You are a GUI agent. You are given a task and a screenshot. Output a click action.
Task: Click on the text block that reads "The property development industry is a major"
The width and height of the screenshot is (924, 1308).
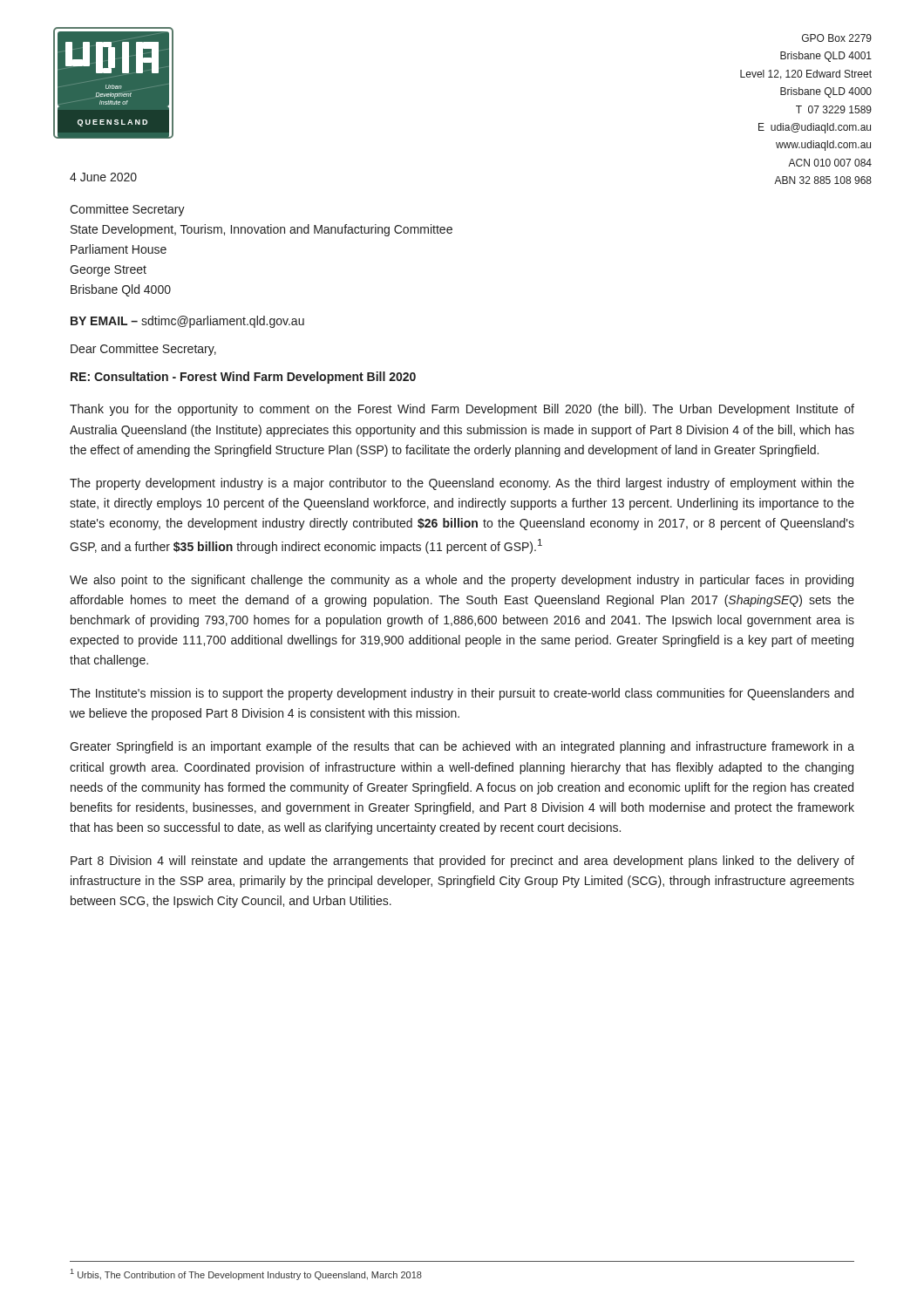(462, 515)
